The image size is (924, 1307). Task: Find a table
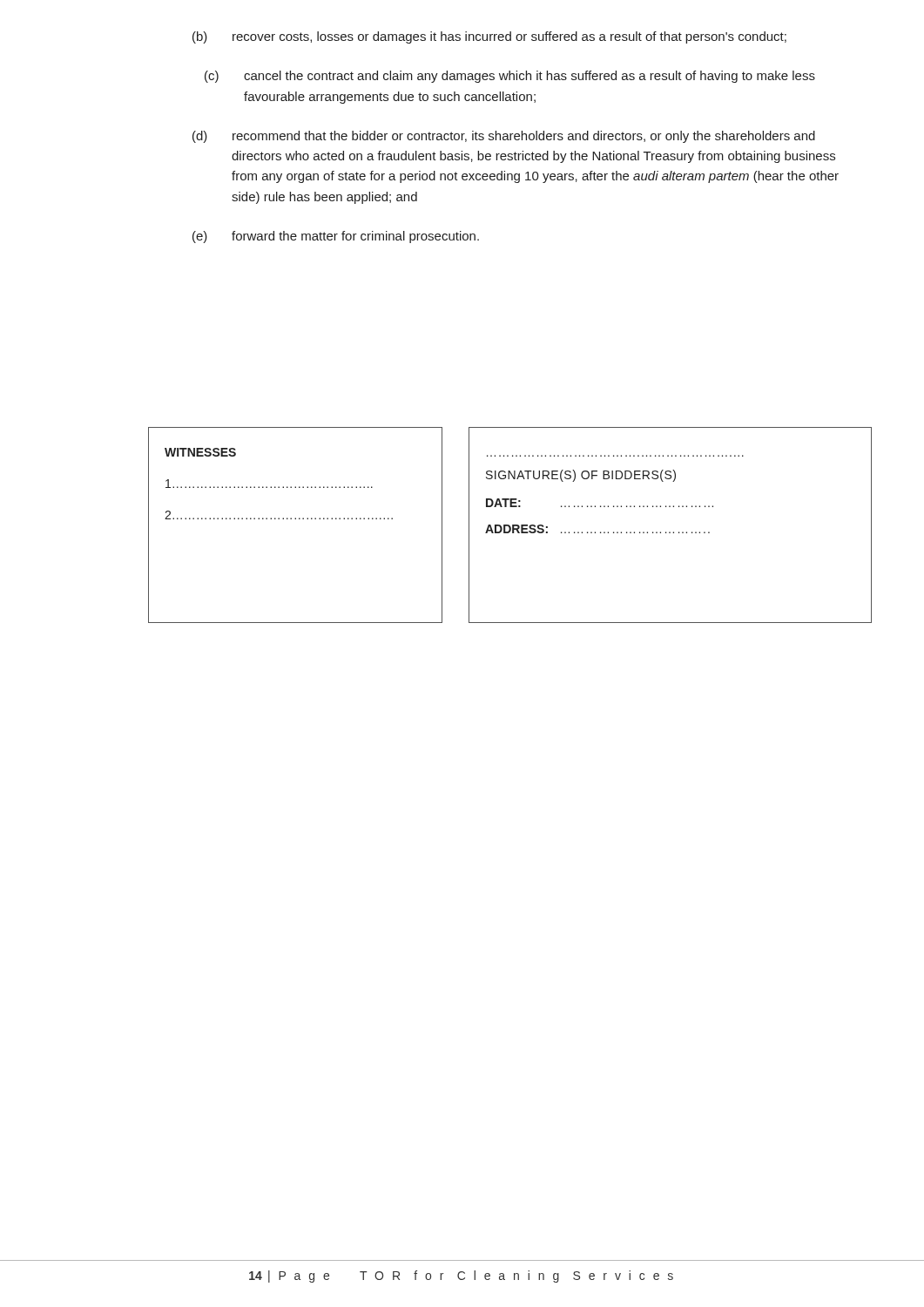tap(510, 525)
